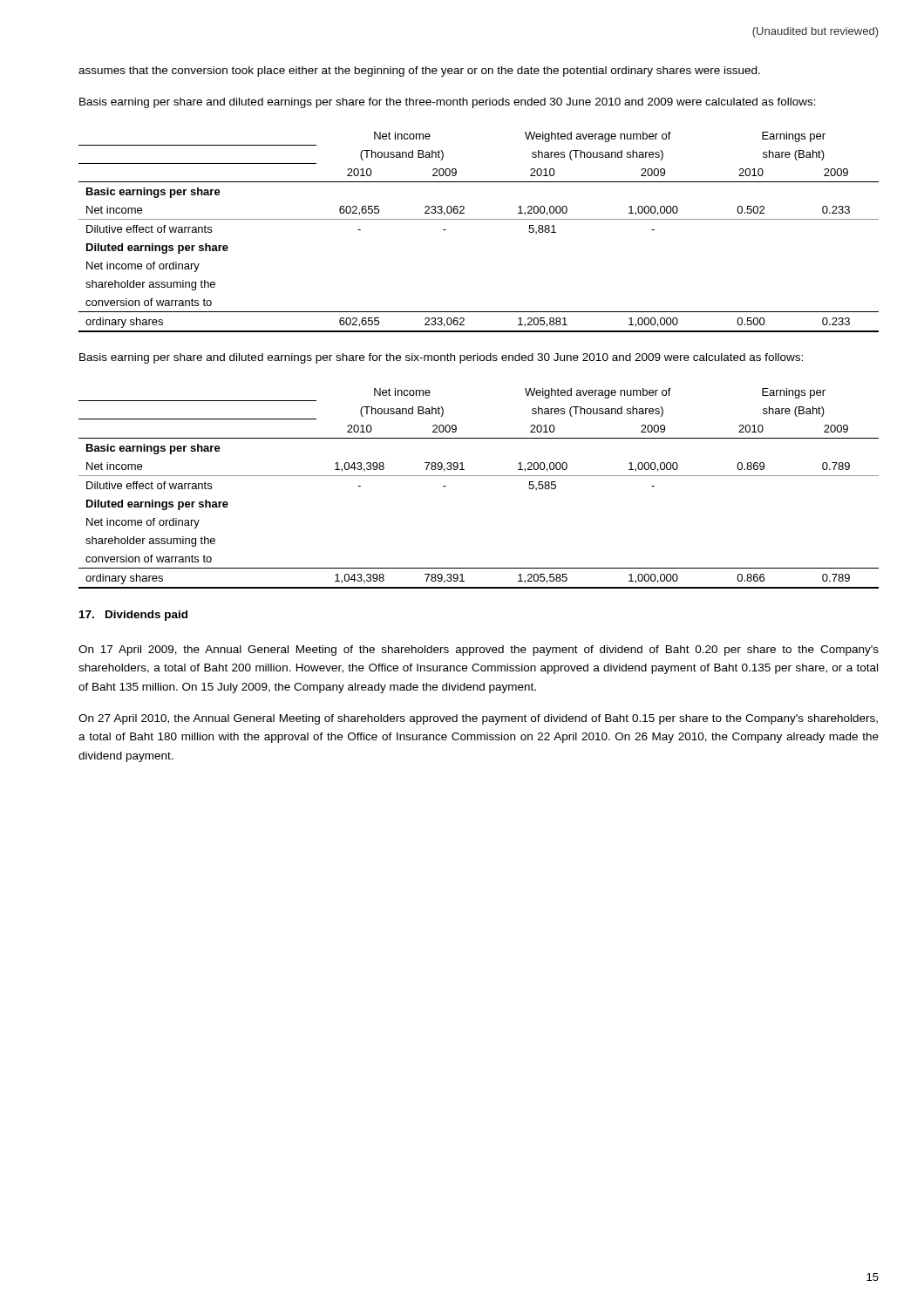This screenshot has height=1308, width=924.
Task: Where does it say "17. Dividends paid"?
Action: tap(133, 614)
